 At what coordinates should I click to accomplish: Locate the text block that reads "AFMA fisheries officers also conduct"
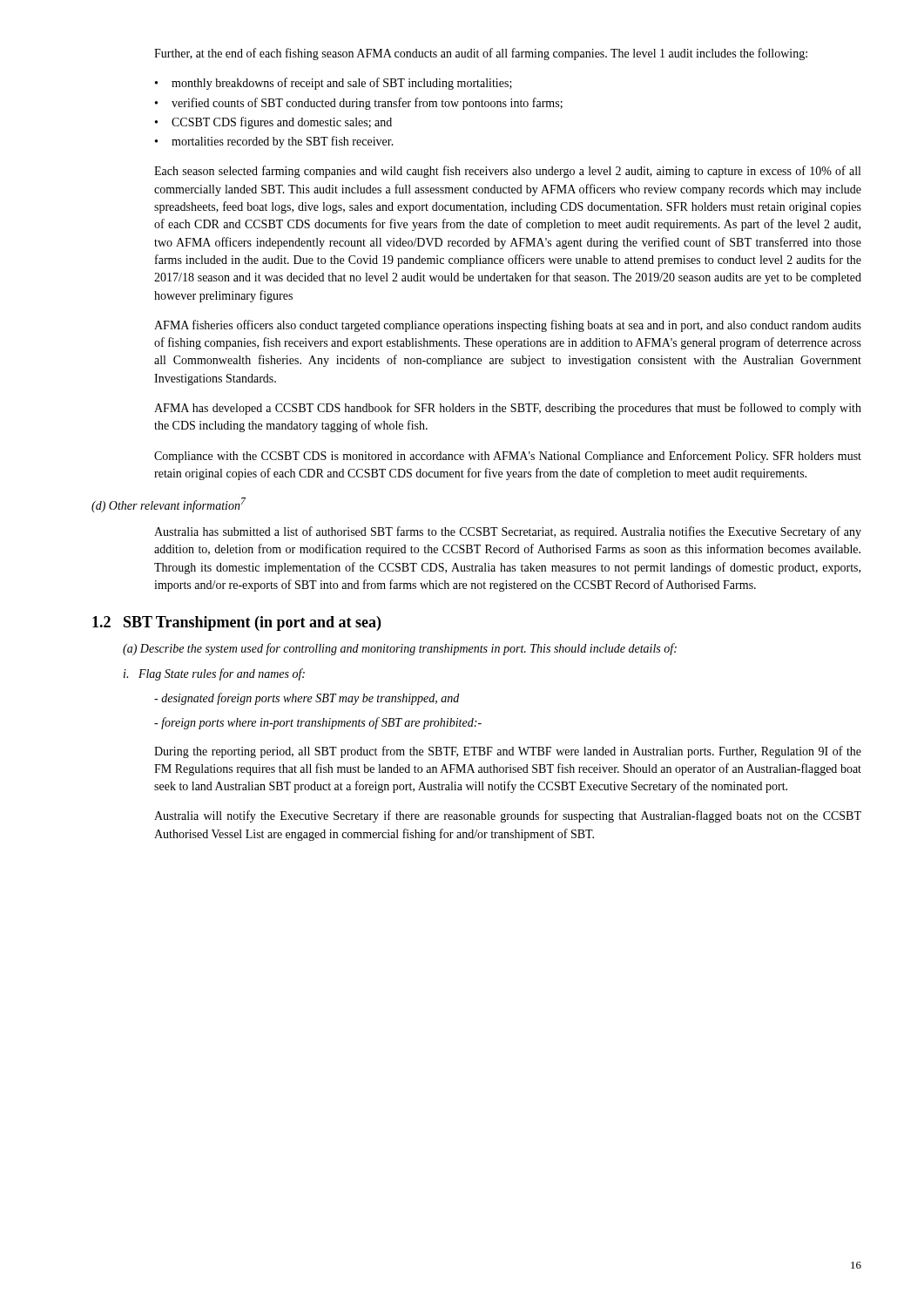pos(508,352)
